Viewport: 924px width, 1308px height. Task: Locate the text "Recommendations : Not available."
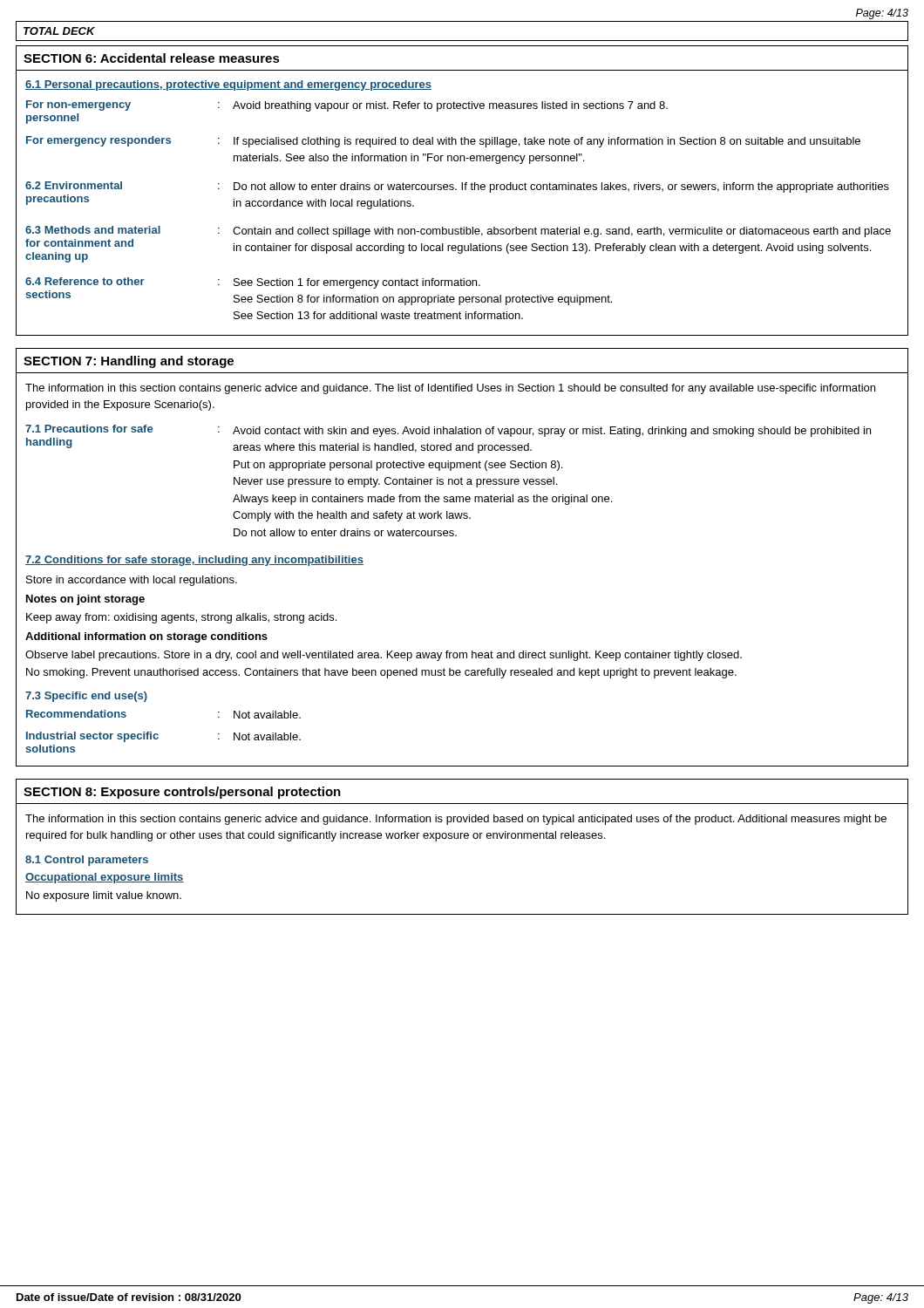pyautogui.click(x=76, y=715)
